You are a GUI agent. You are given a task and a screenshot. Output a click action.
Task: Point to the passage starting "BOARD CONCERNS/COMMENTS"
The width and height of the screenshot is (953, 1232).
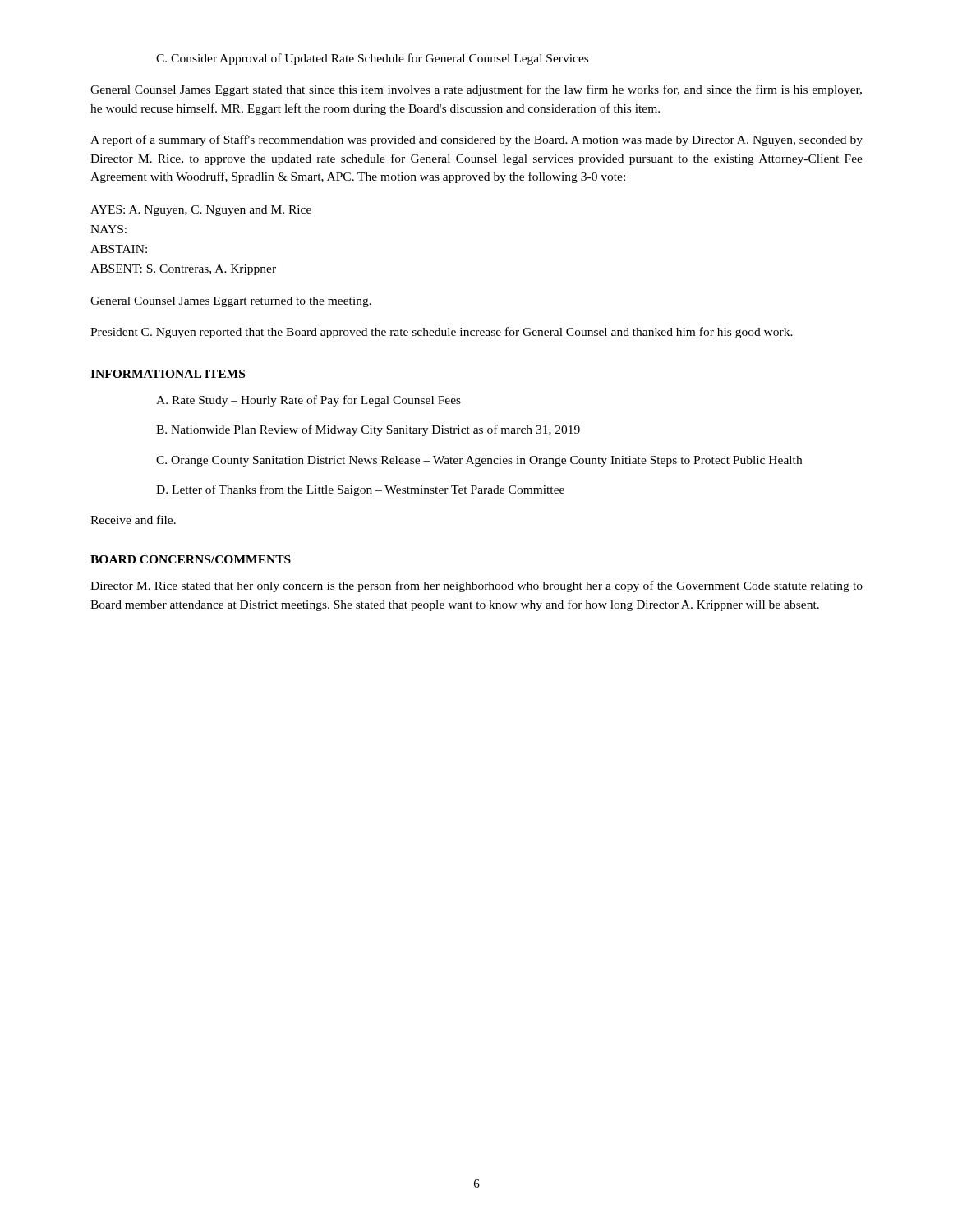pos(191,559)
